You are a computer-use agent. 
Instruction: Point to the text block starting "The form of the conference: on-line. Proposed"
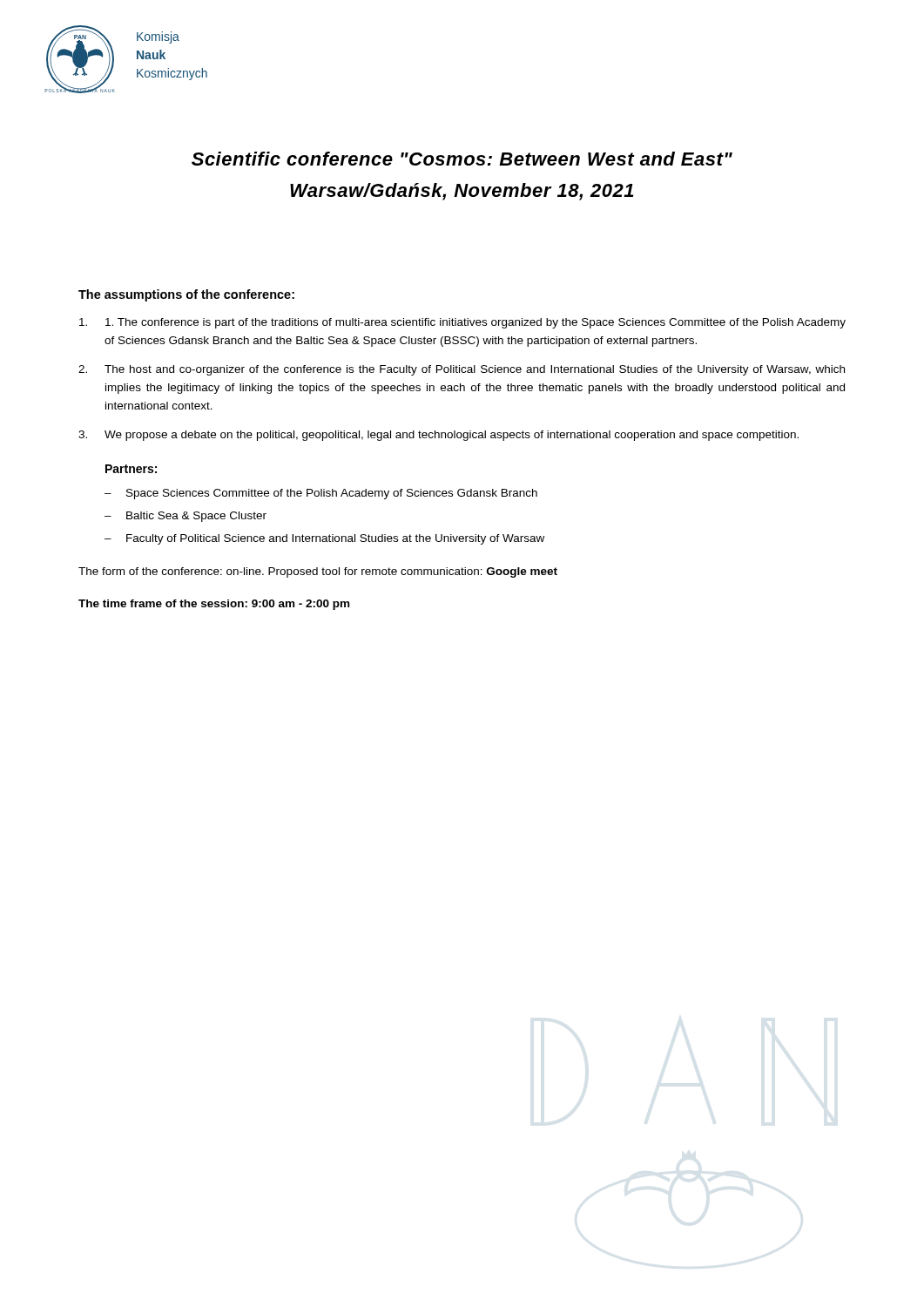click(x=318, y=571)
